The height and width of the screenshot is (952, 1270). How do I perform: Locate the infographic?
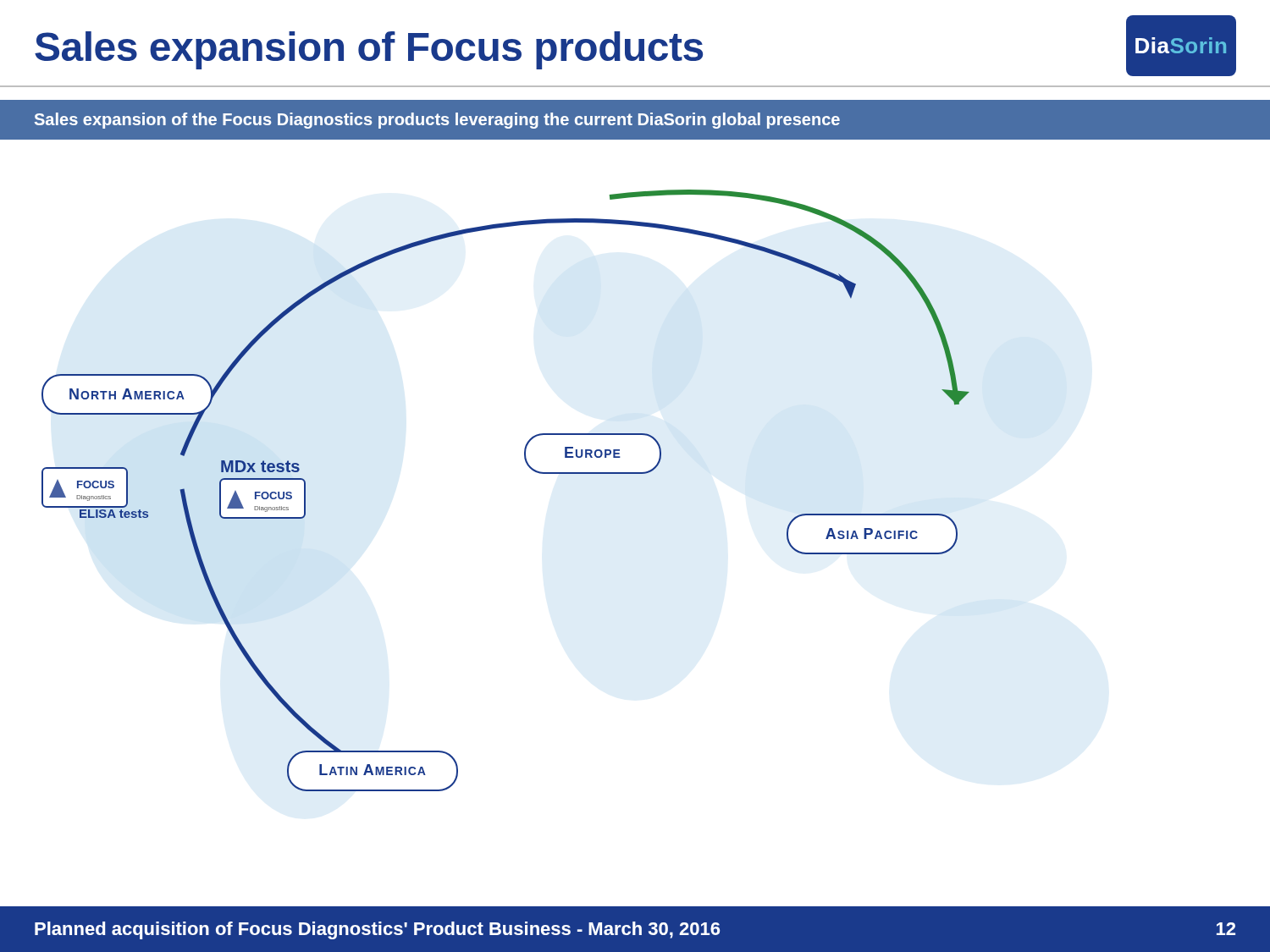[635, 505]
